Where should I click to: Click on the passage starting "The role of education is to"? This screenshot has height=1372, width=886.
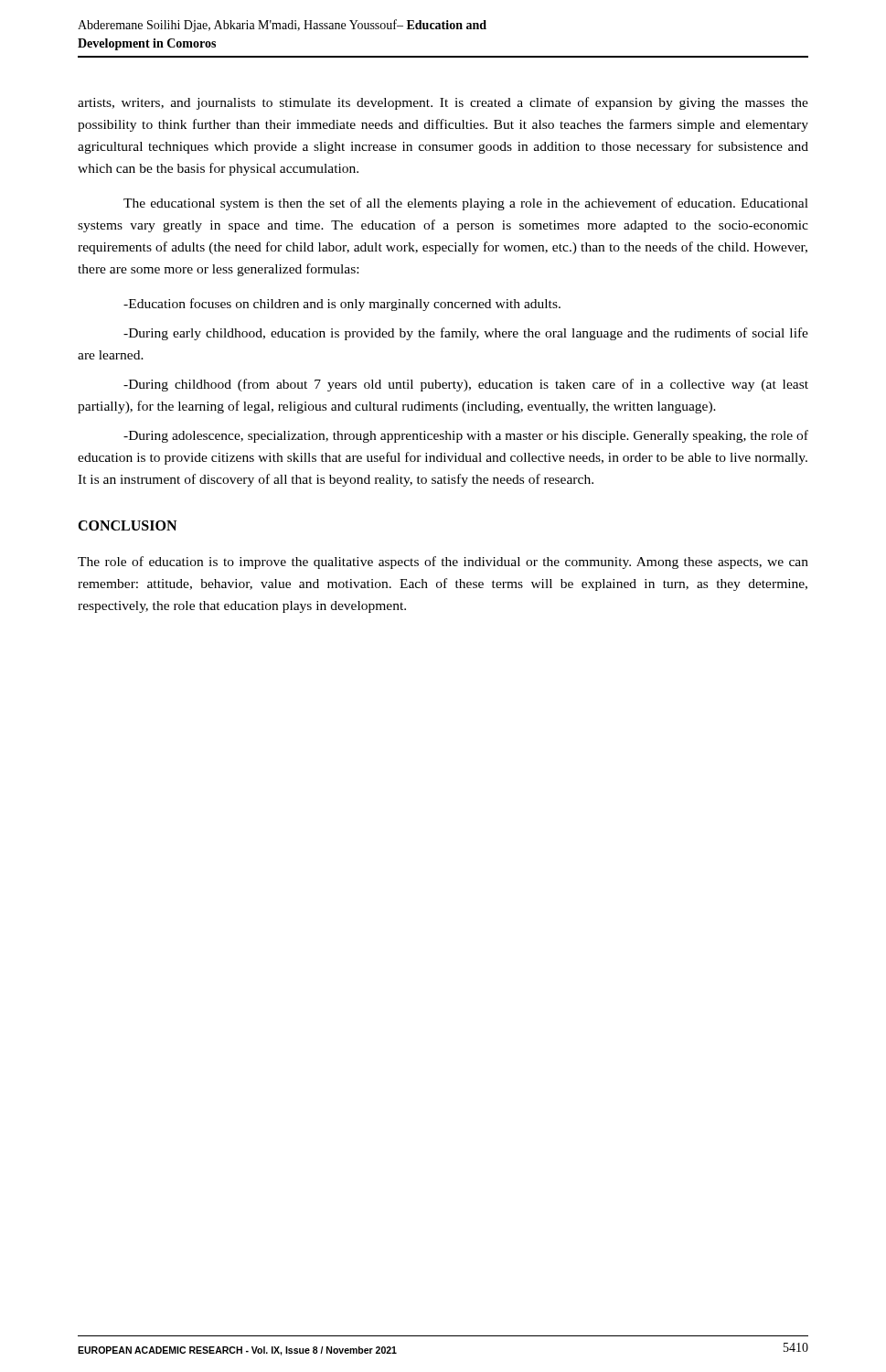tap(443, 584)
